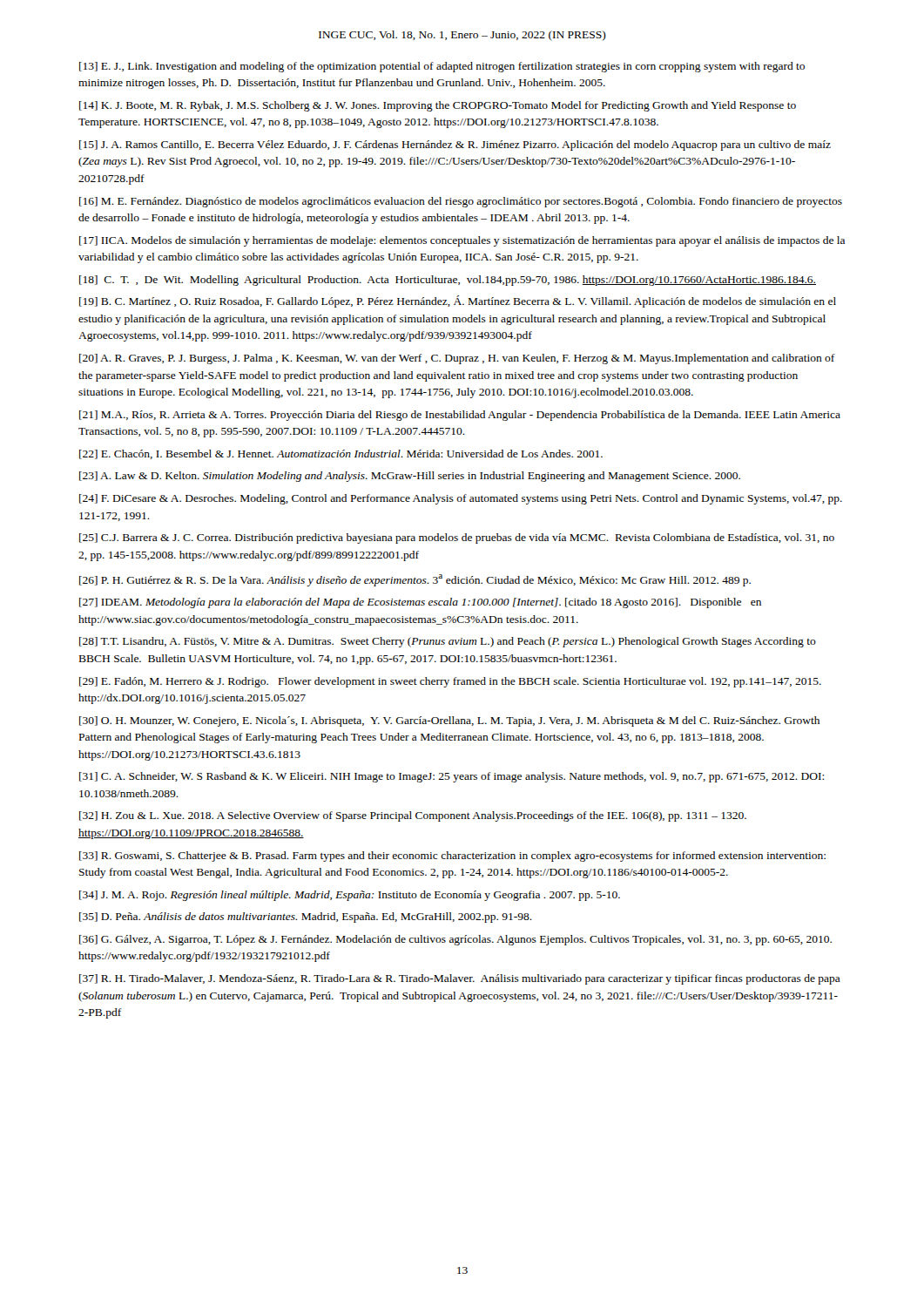
Task: Find the block on this page that starts "[21] M.A., Ríos,"
Action: coord(459,423)
